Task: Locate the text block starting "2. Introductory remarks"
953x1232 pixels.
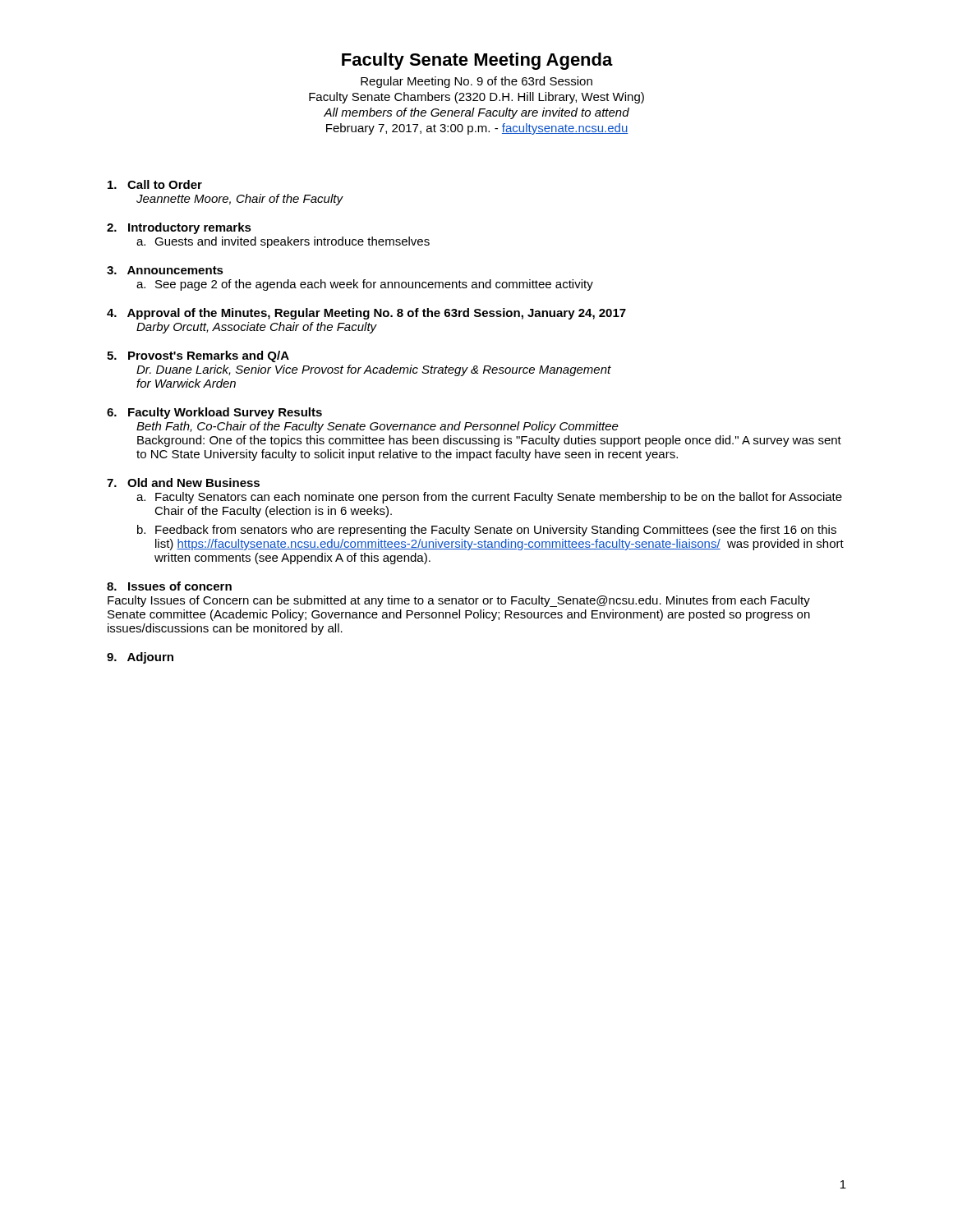Action: tap(179, 227)
